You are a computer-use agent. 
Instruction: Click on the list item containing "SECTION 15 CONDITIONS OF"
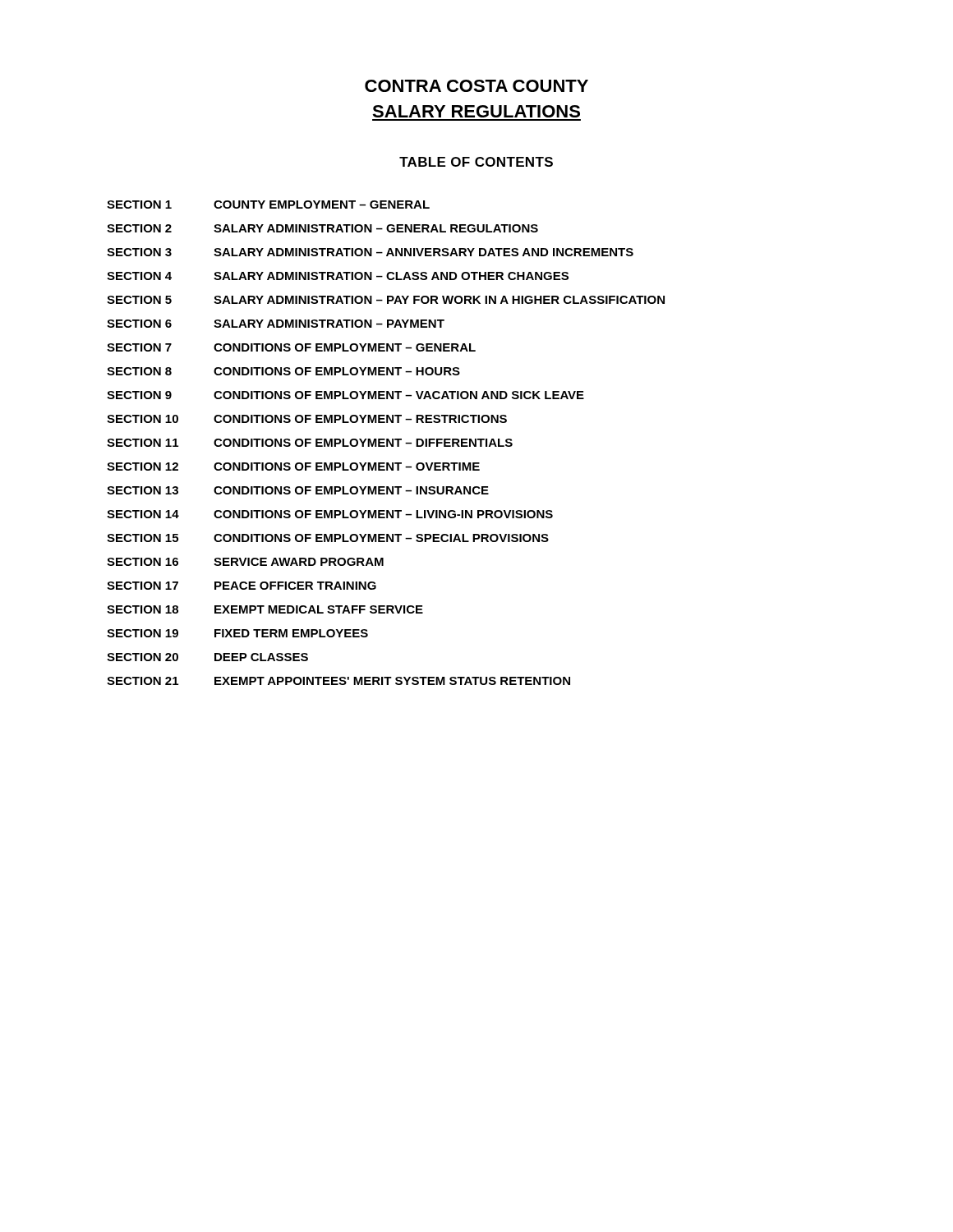(x=328, y=537)
